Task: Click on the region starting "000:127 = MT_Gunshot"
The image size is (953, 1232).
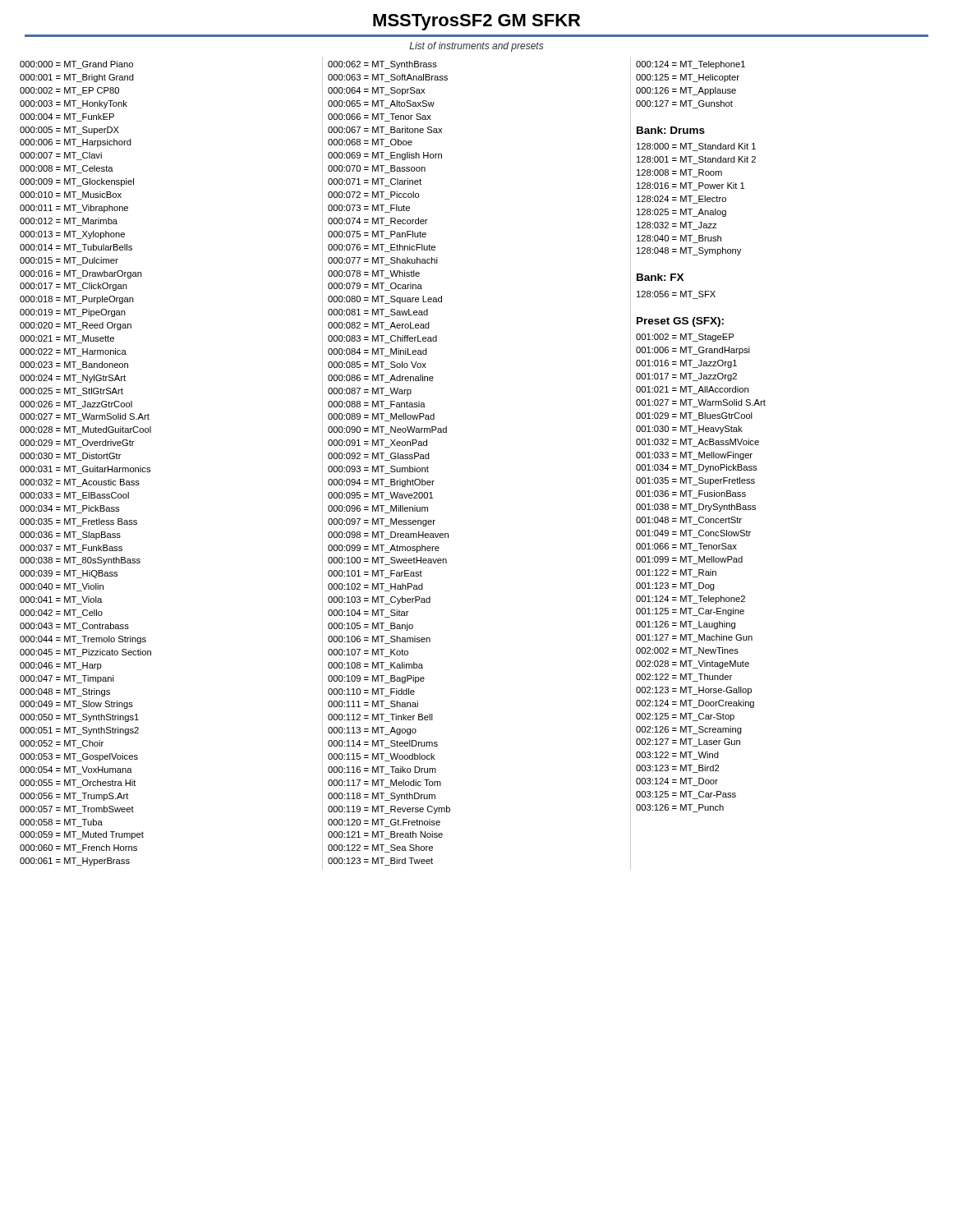Action: [684, 103]
